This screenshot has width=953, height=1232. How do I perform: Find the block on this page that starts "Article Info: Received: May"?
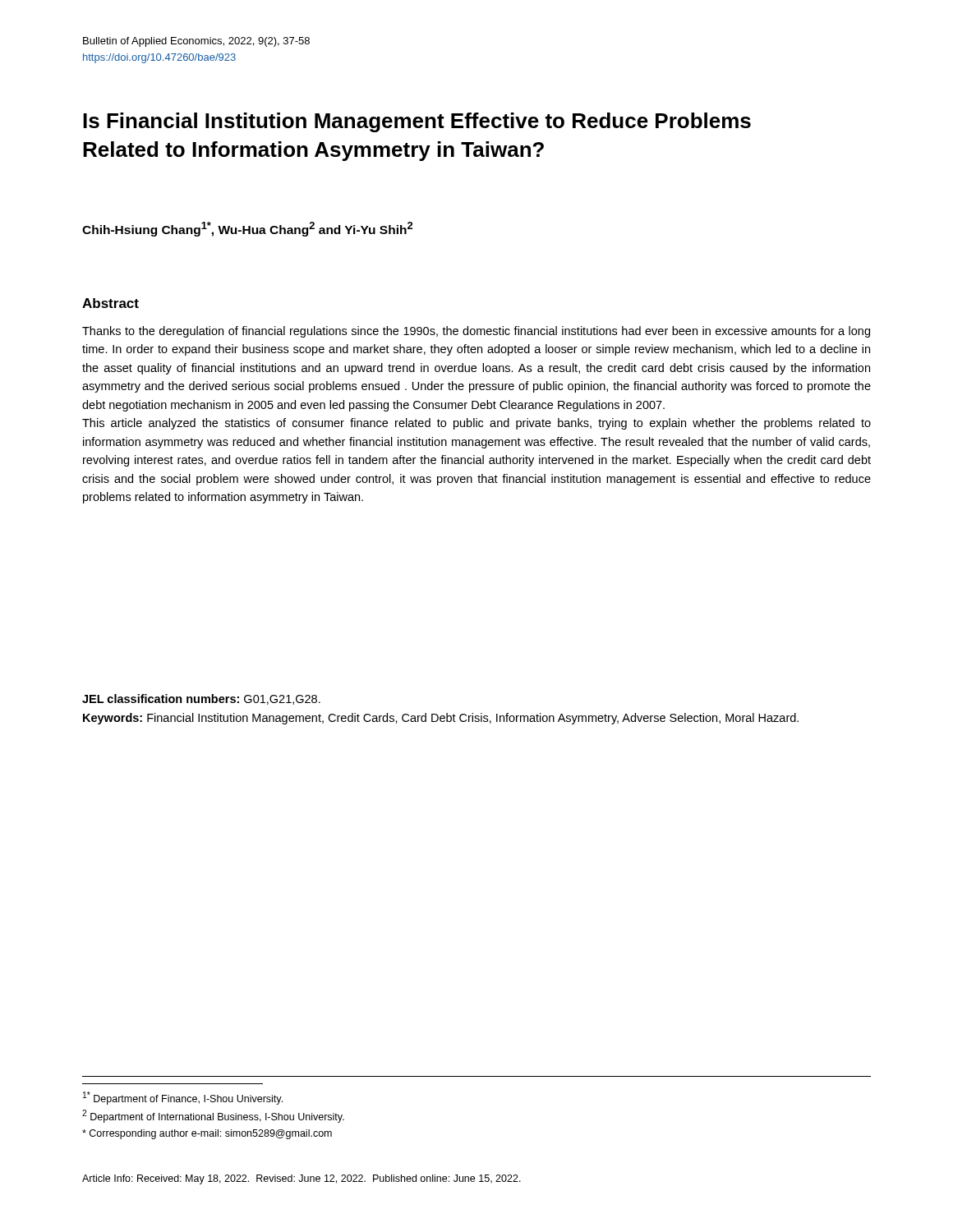(476, 1179)
